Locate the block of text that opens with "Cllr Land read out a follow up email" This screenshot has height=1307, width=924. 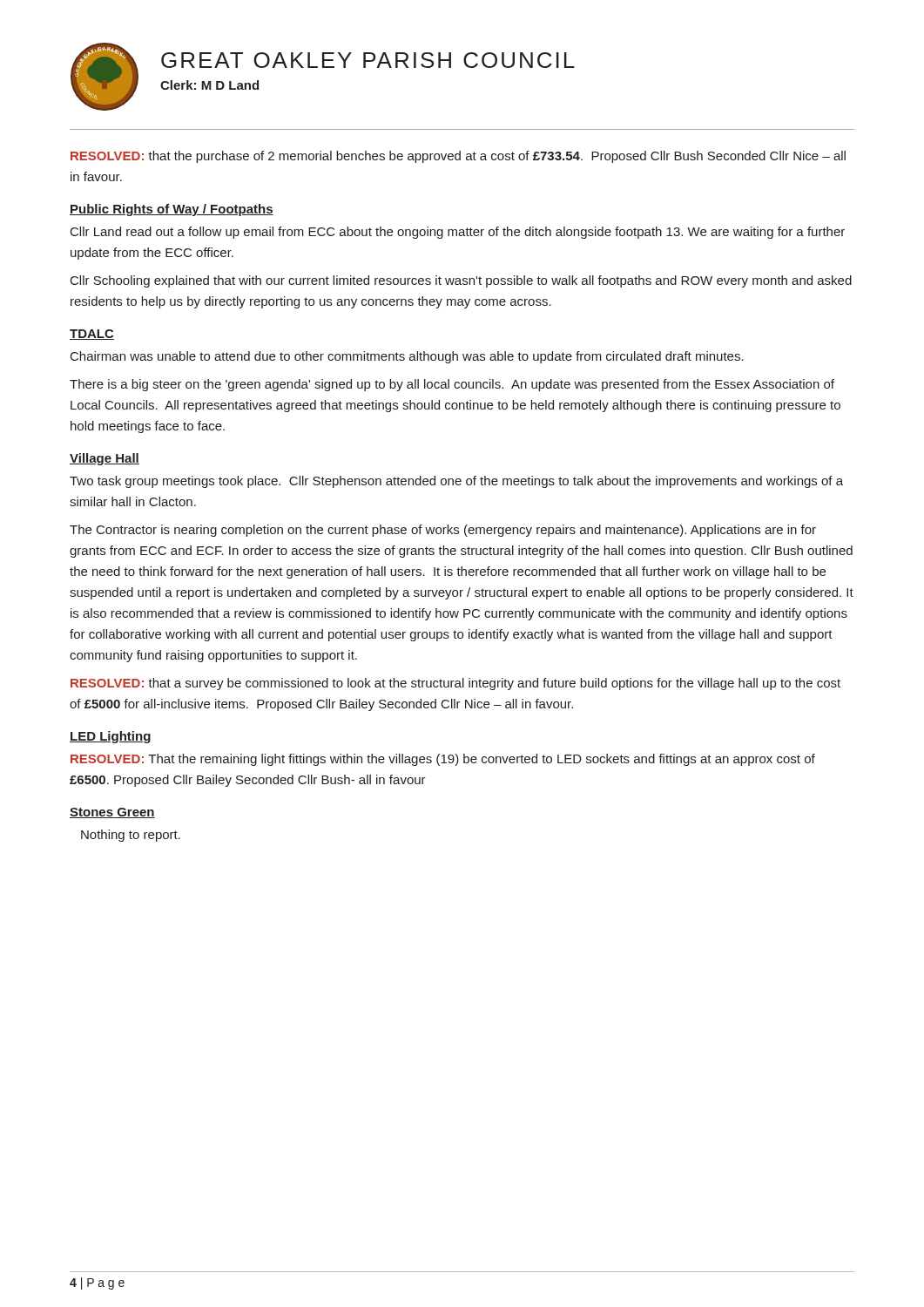(457, 242)
